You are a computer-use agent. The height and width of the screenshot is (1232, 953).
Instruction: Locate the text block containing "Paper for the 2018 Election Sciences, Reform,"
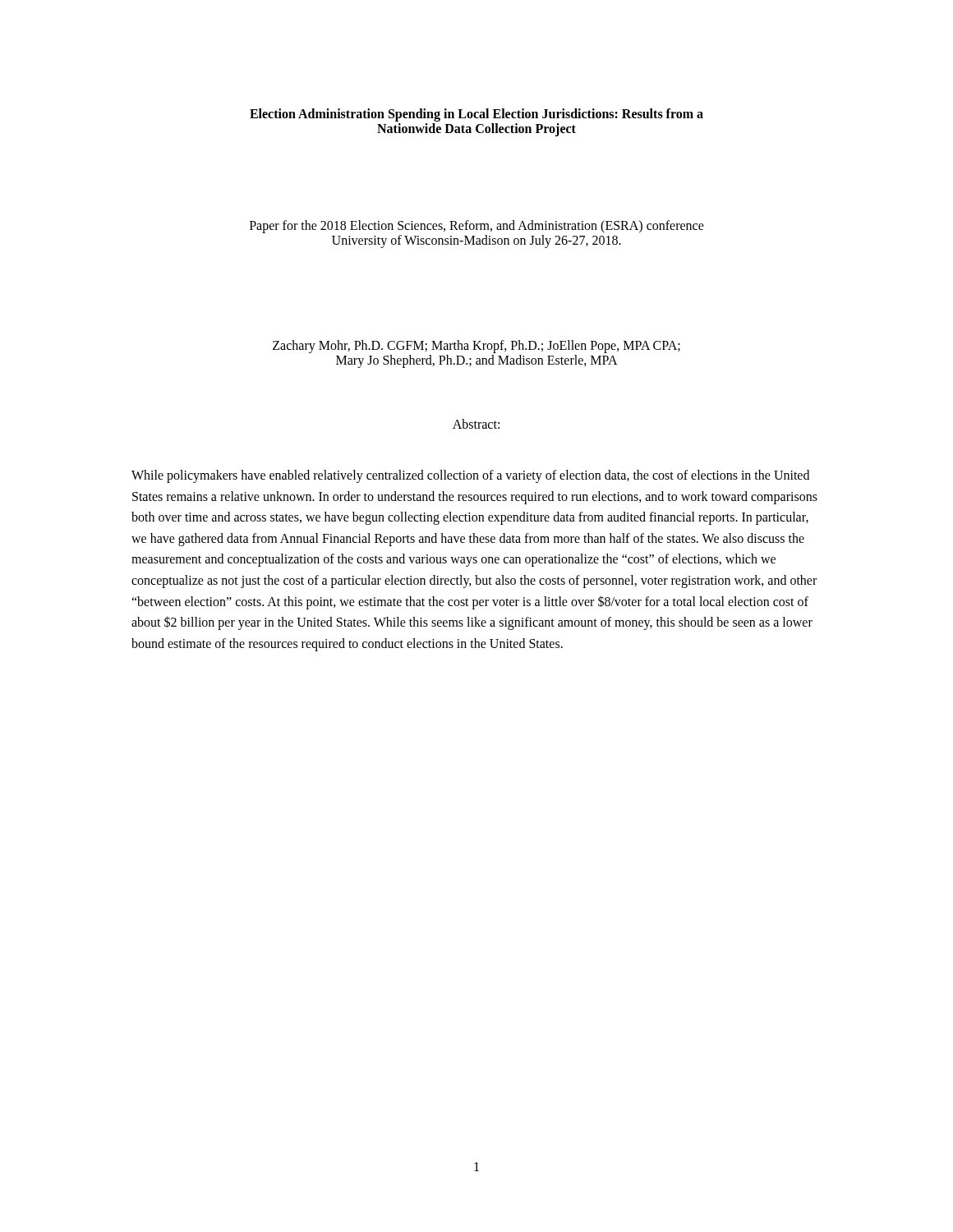point(476,233)
